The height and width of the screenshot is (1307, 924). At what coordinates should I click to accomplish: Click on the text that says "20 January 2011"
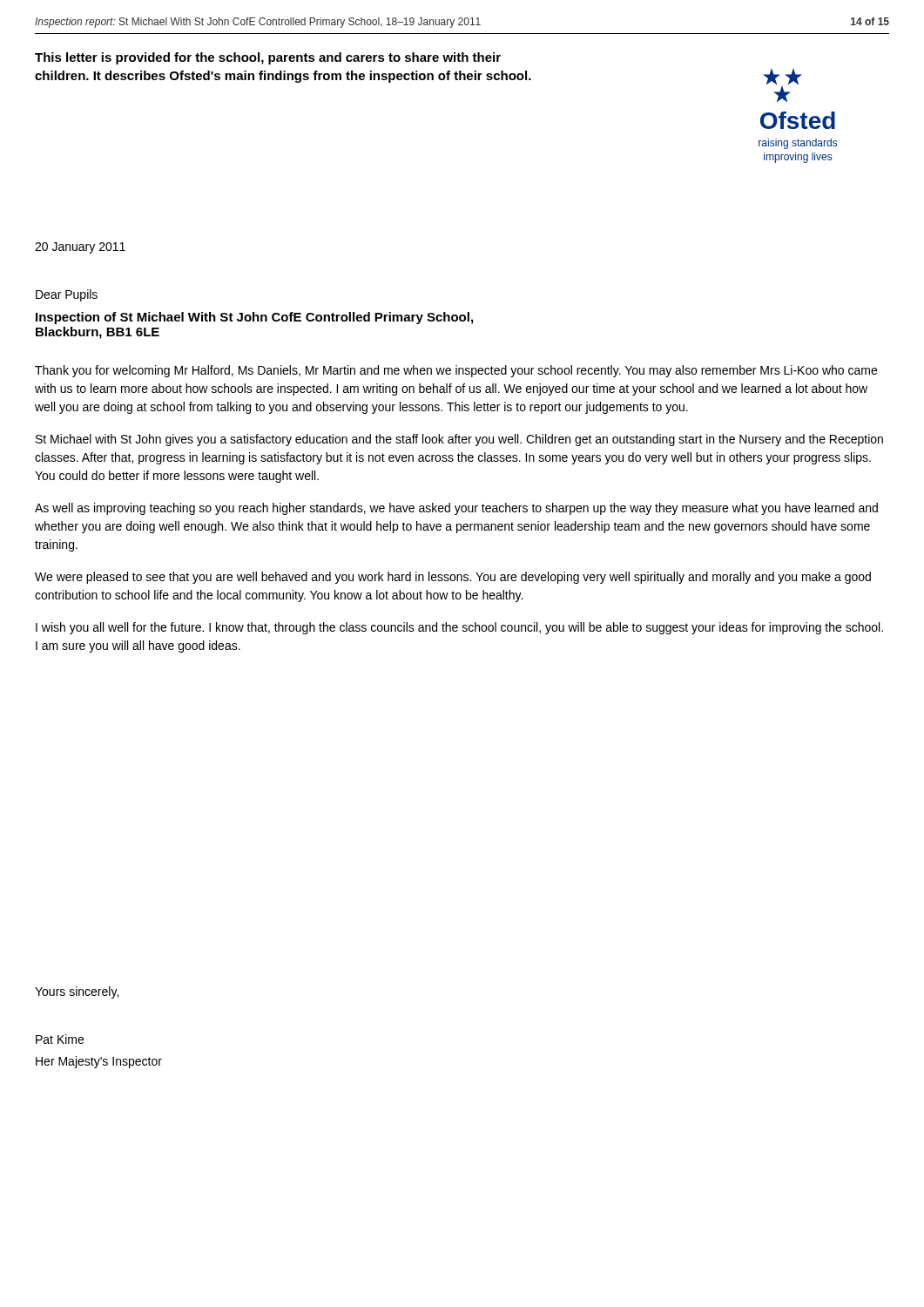coord(80,247)
